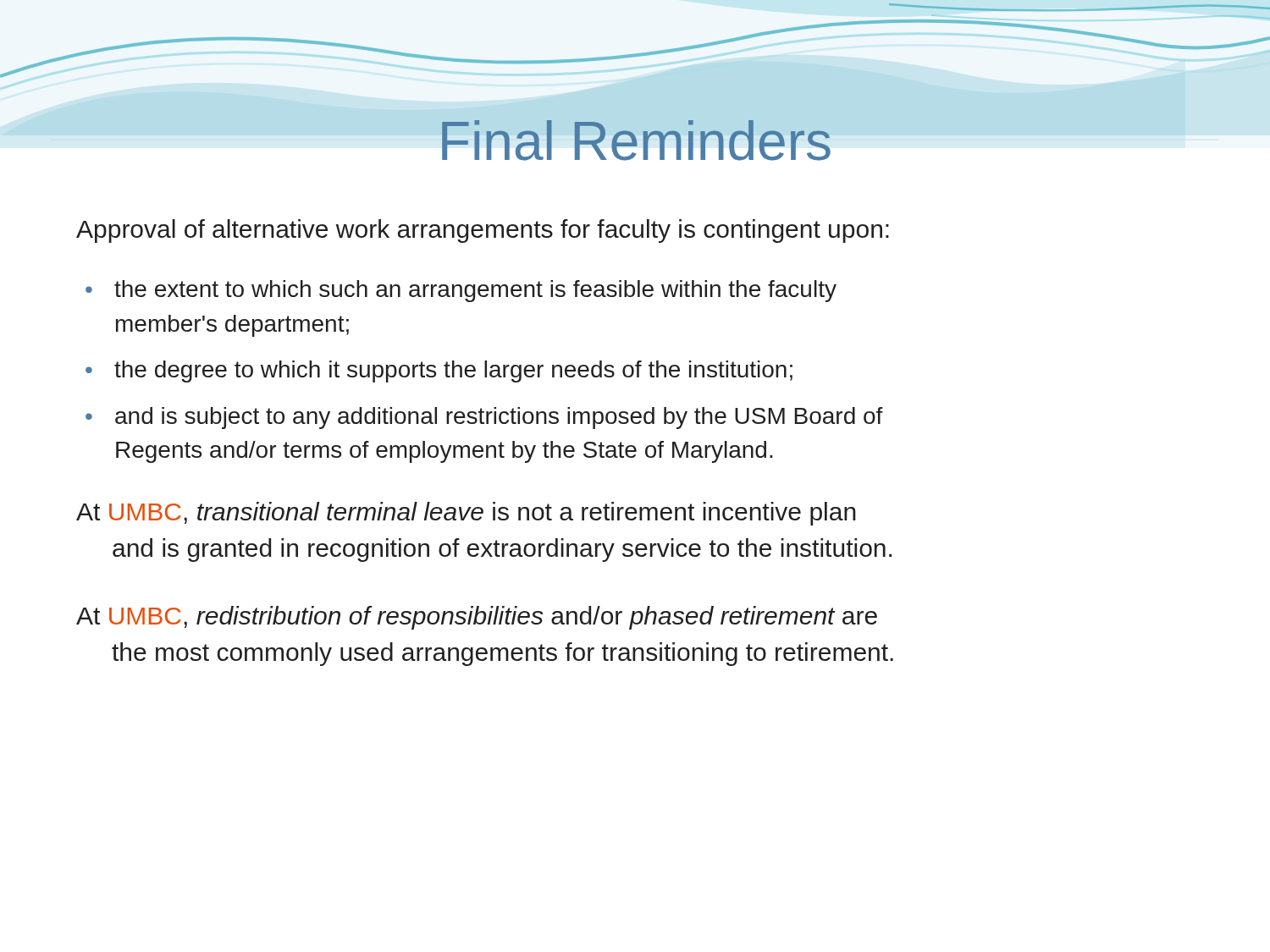Find the block starting "the extent to which such an arrangement"
1270x952 pixels.
tap(475, 306)
